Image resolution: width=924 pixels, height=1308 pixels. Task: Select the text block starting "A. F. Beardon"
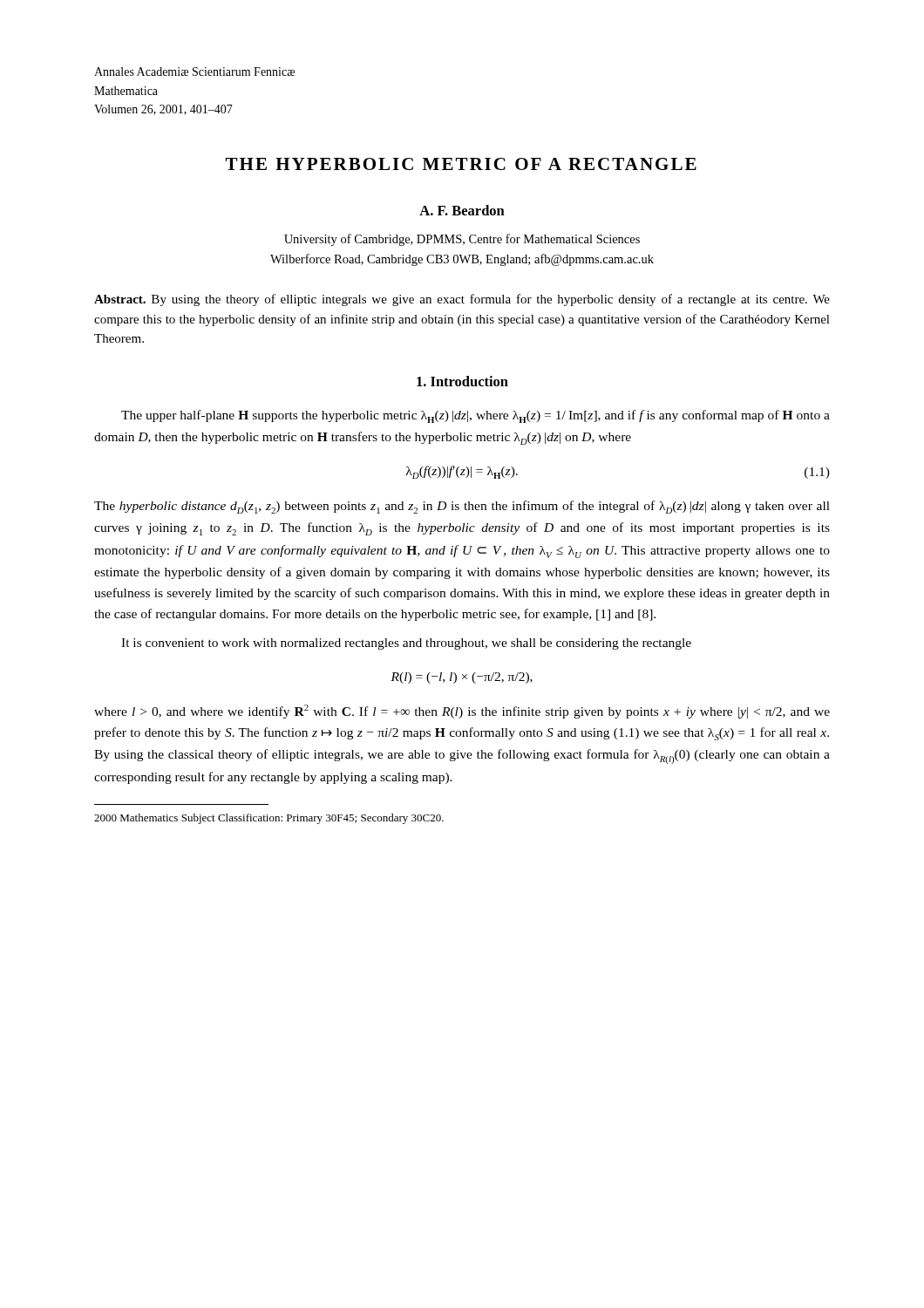pyautogui.click(x=462, y=210)
